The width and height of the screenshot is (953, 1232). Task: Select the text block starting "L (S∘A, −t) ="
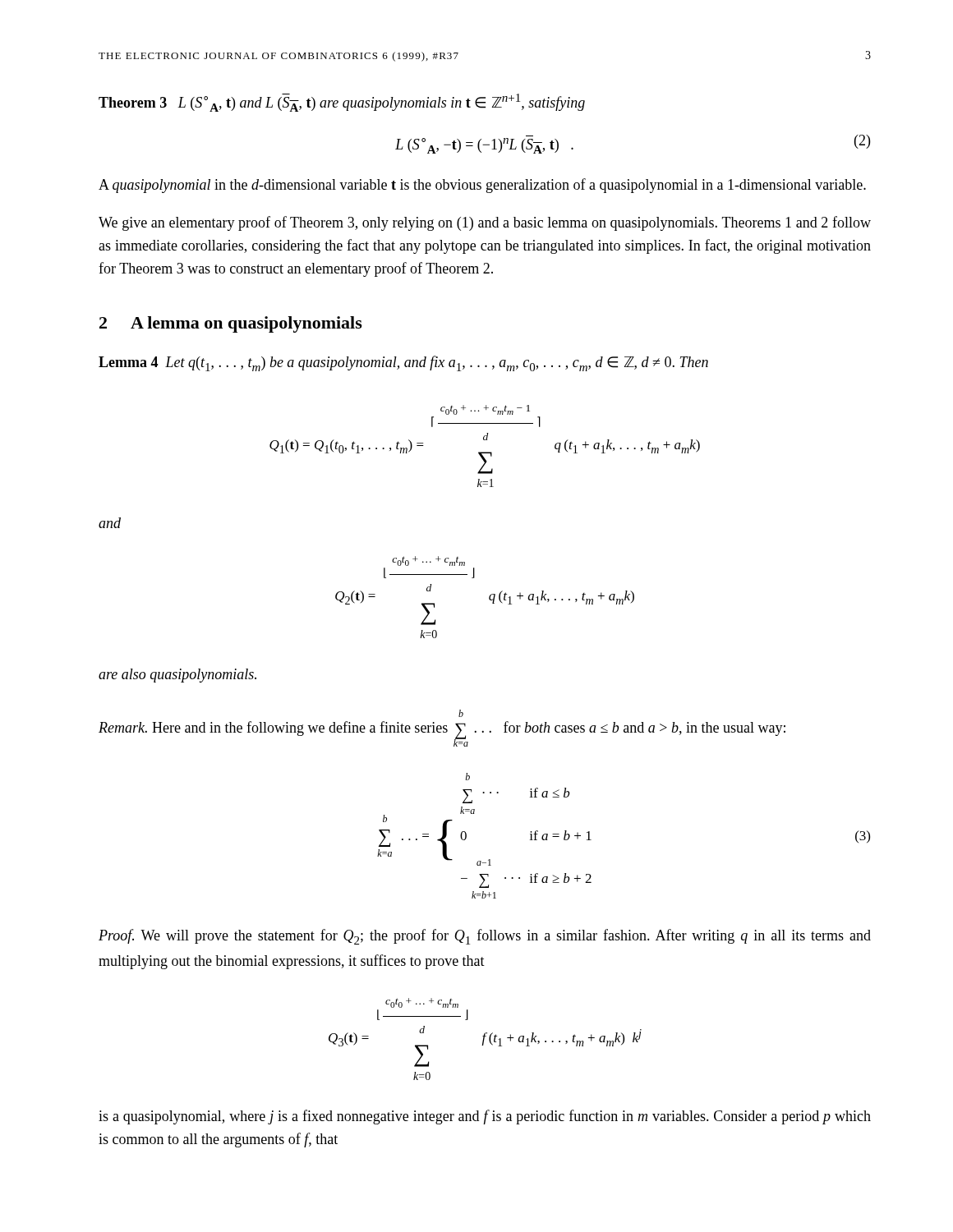(x=479, y=144)
